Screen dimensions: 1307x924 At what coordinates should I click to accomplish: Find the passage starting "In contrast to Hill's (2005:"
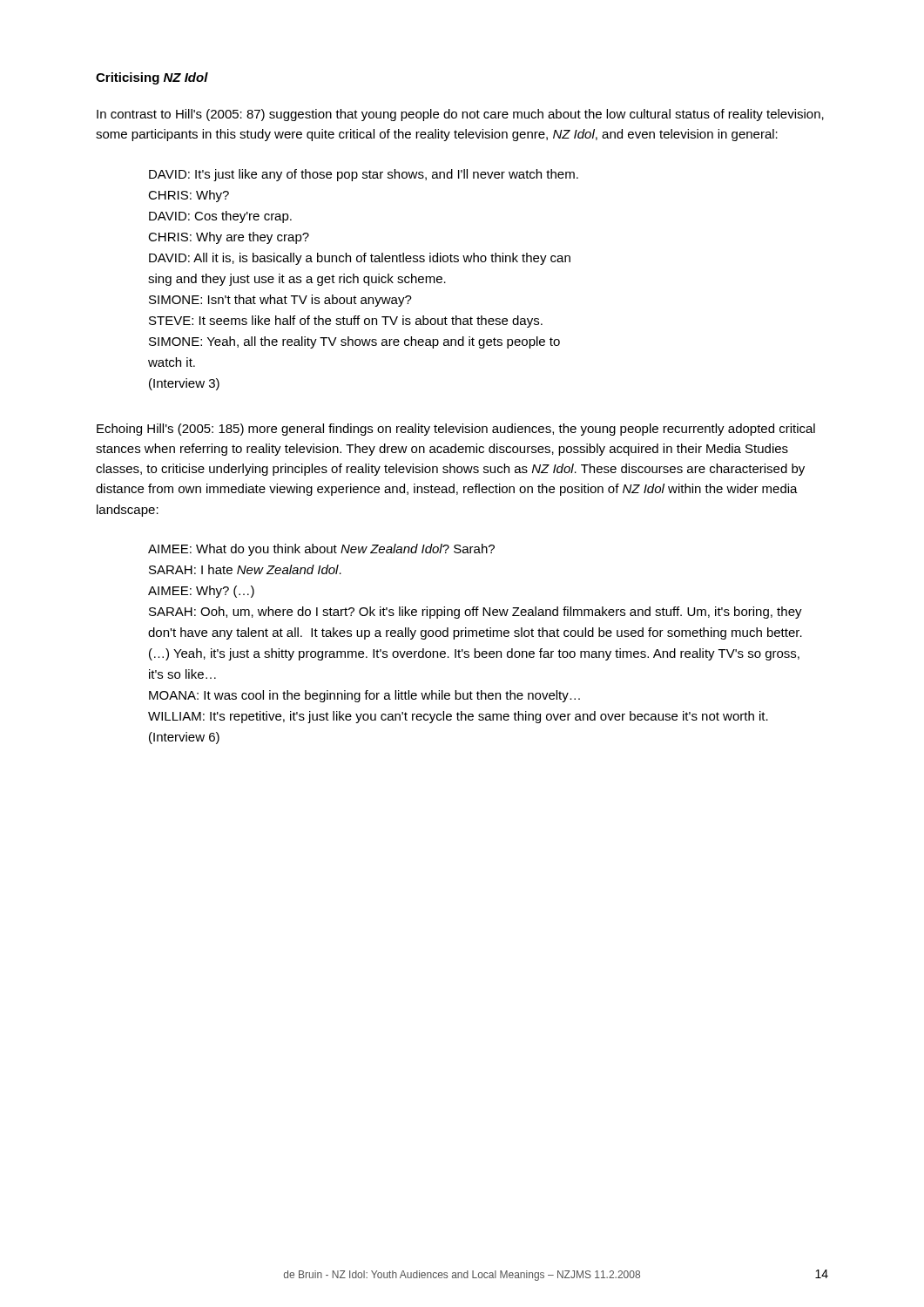click(x=460, y=124)
